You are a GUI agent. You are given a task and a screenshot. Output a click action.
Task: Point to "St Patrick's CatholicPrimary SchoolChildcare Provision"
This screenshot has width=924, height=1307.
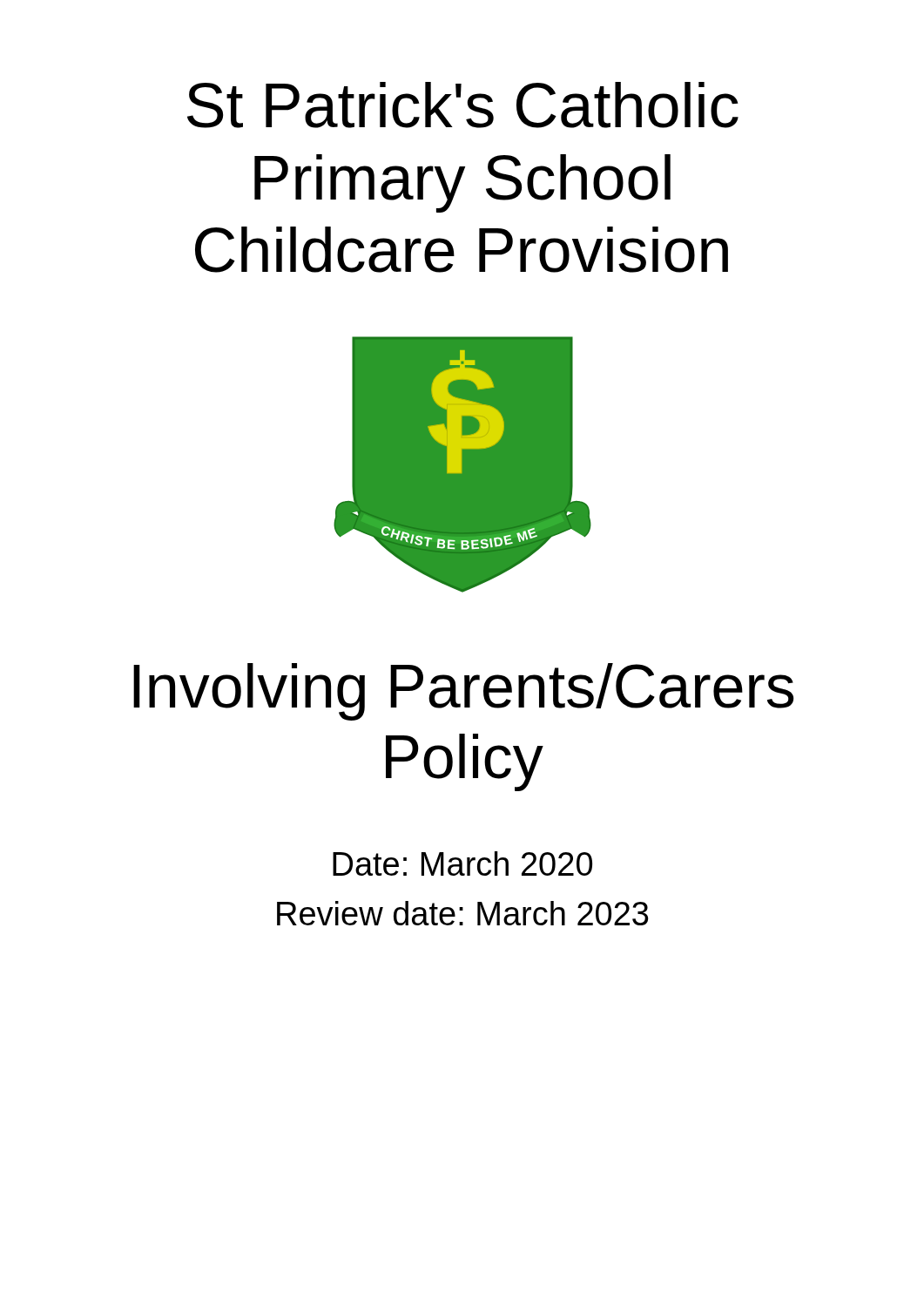click(462, 178)
